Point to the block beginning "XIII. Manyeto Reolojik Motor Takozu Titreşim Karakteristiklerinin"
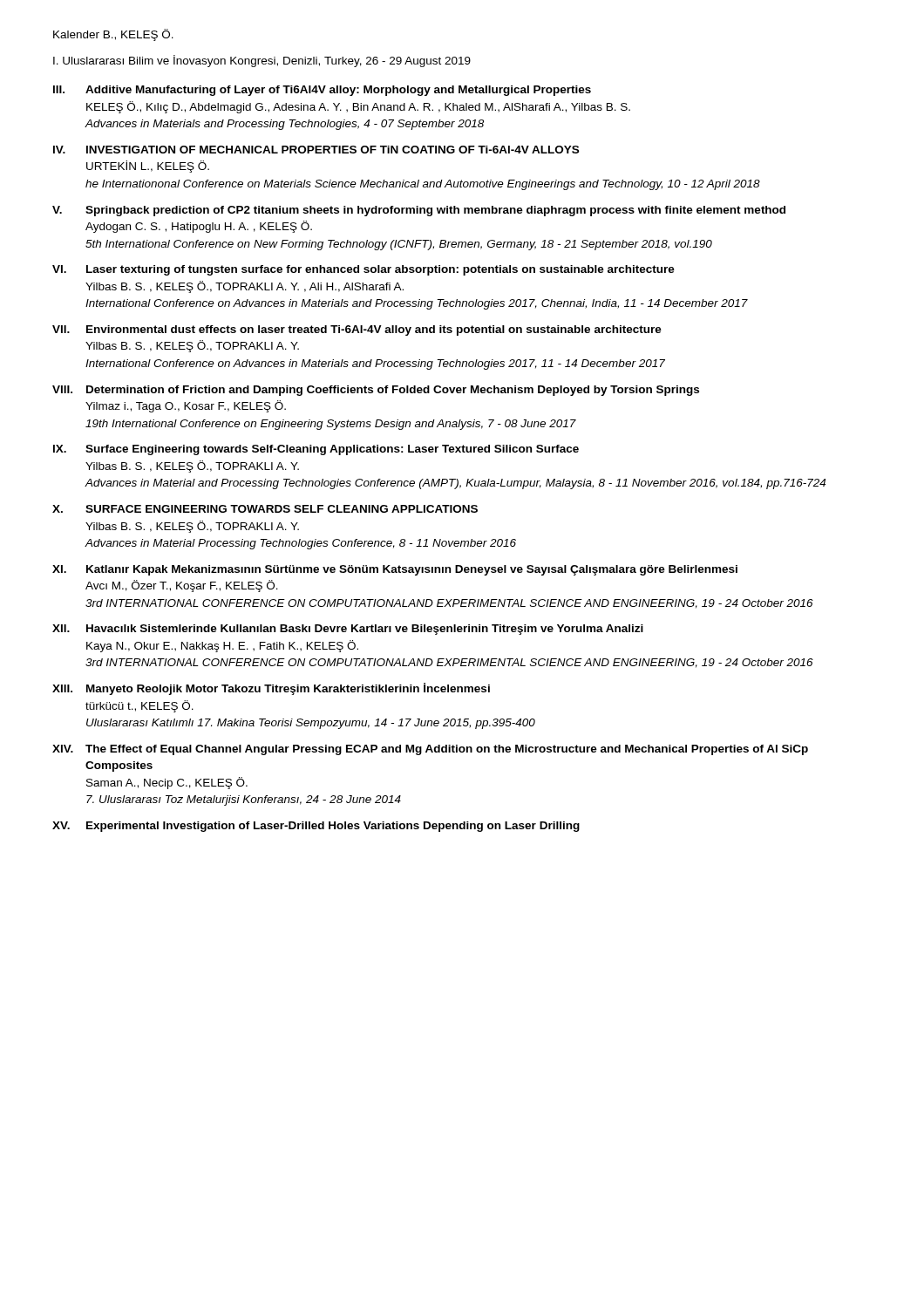924x1308 pixels. click(271, 689)
